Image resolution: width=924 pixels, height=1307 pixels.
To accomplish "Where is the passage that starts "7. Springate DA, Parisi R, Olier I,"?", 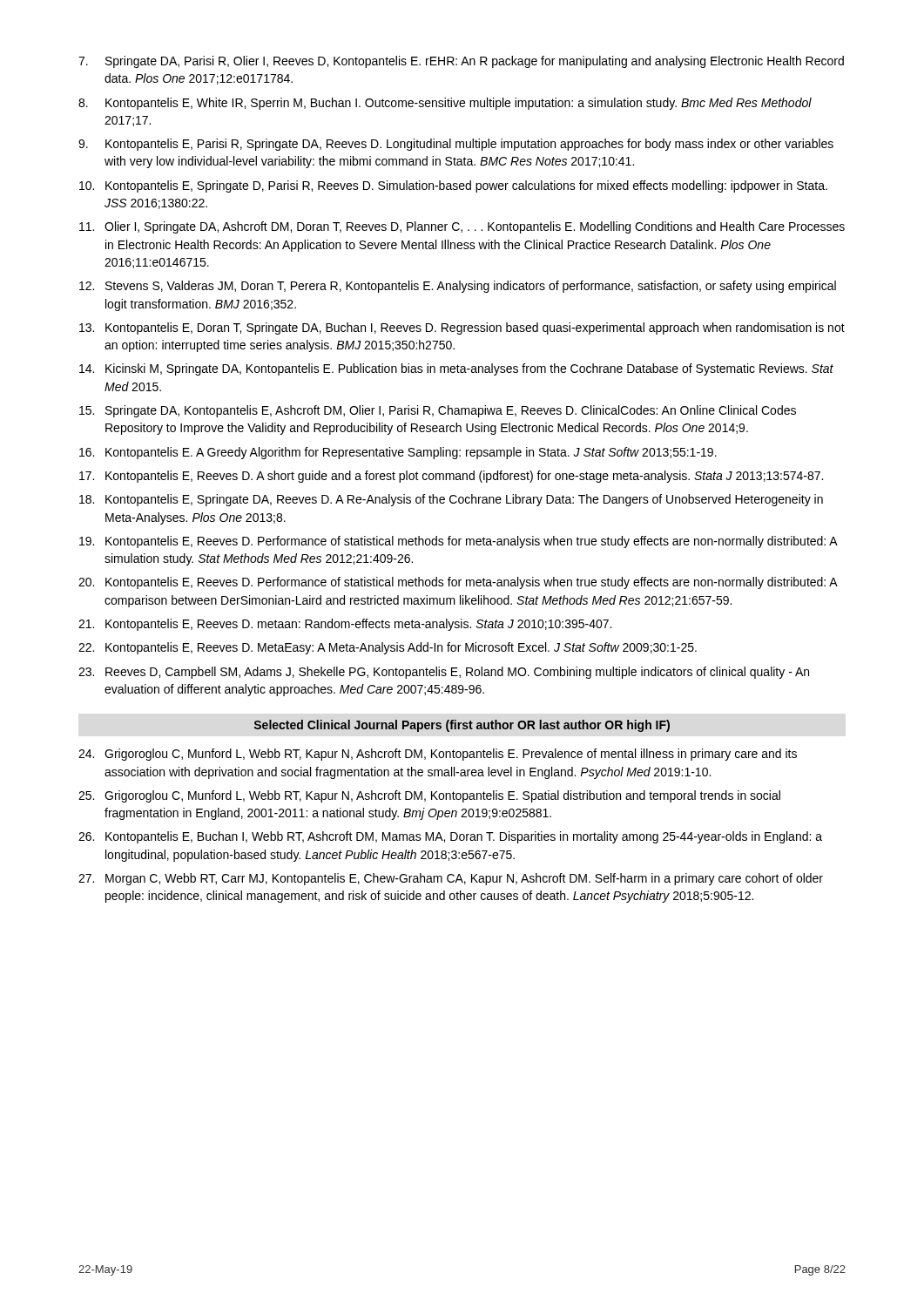I will pyautogui.click(x=462, y=70).
